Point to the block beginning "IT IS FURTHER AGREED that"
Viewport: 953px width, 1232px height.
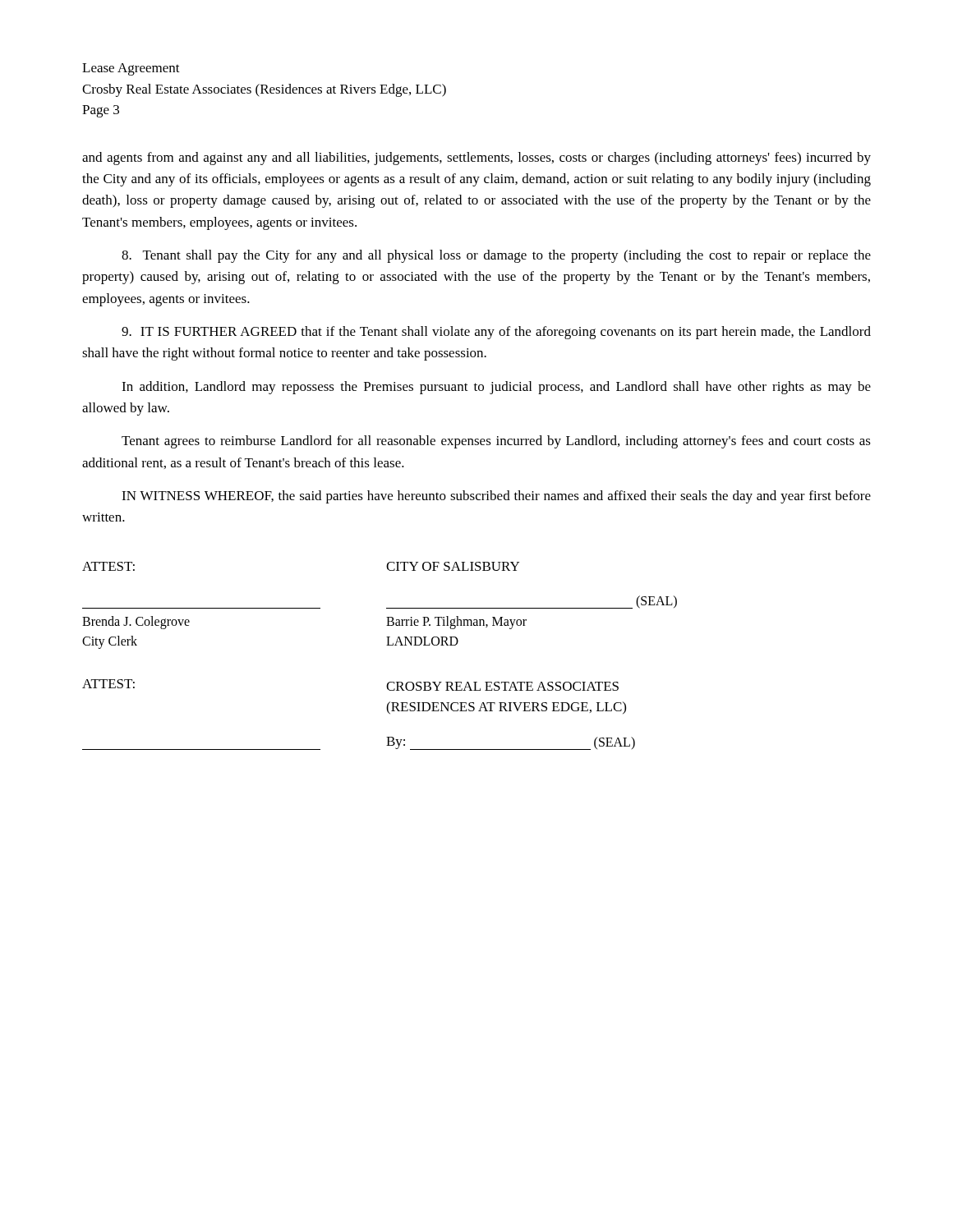[x=476, y=342]
